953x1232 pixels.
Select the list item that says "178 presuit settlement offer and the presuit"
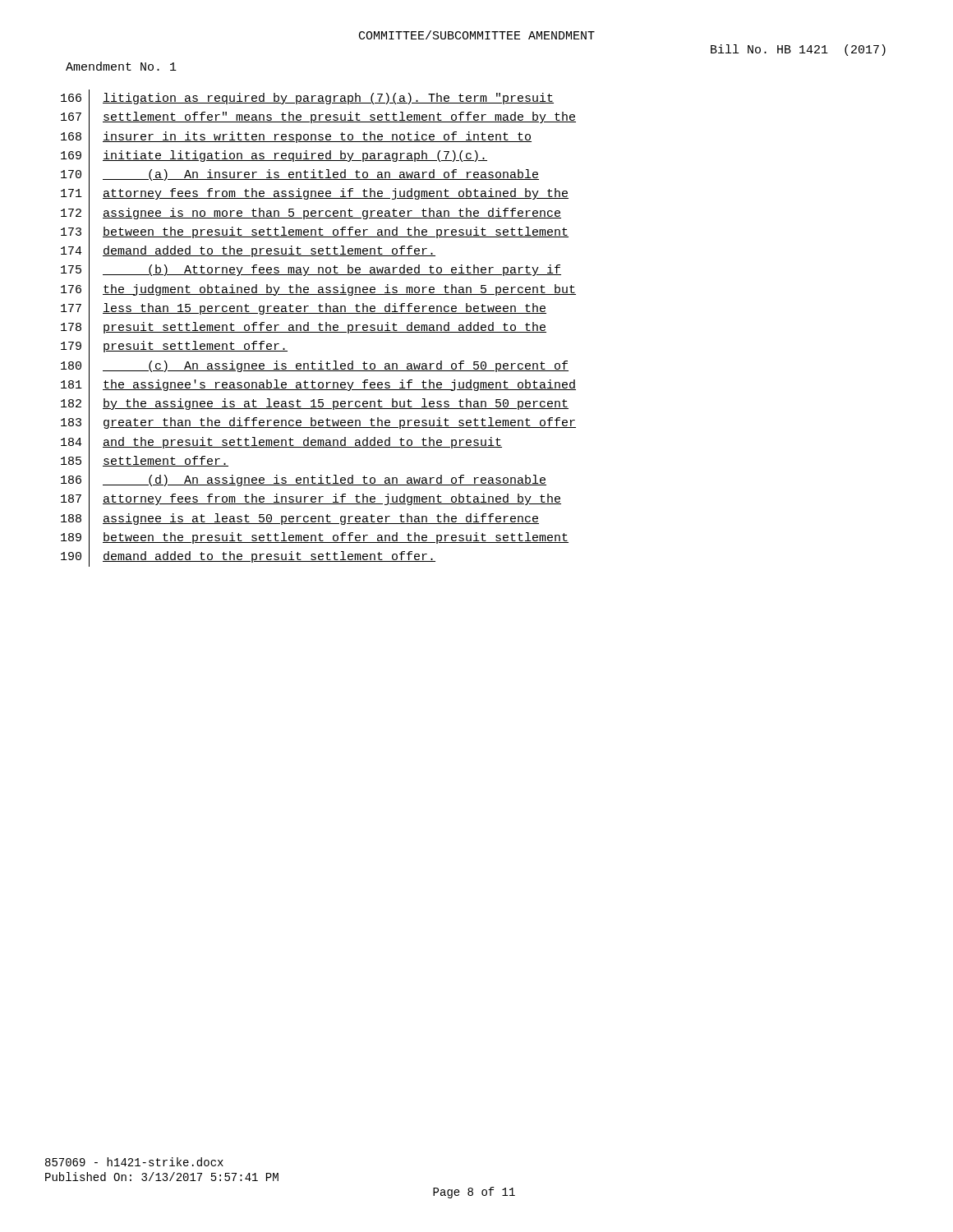474,328
